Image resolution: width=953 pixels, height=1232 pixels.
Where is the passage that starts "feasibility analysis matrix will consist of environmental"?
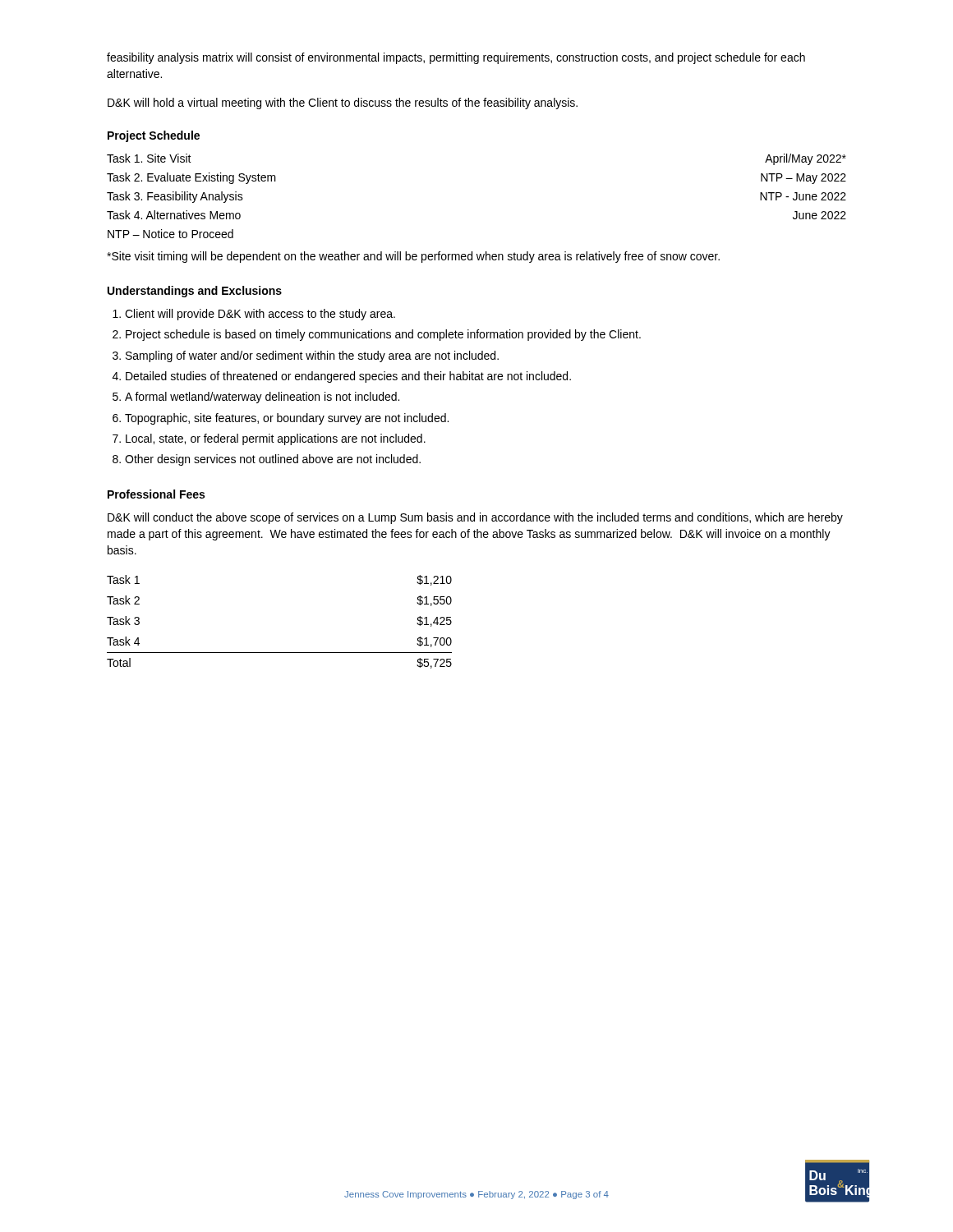(456, 66)
